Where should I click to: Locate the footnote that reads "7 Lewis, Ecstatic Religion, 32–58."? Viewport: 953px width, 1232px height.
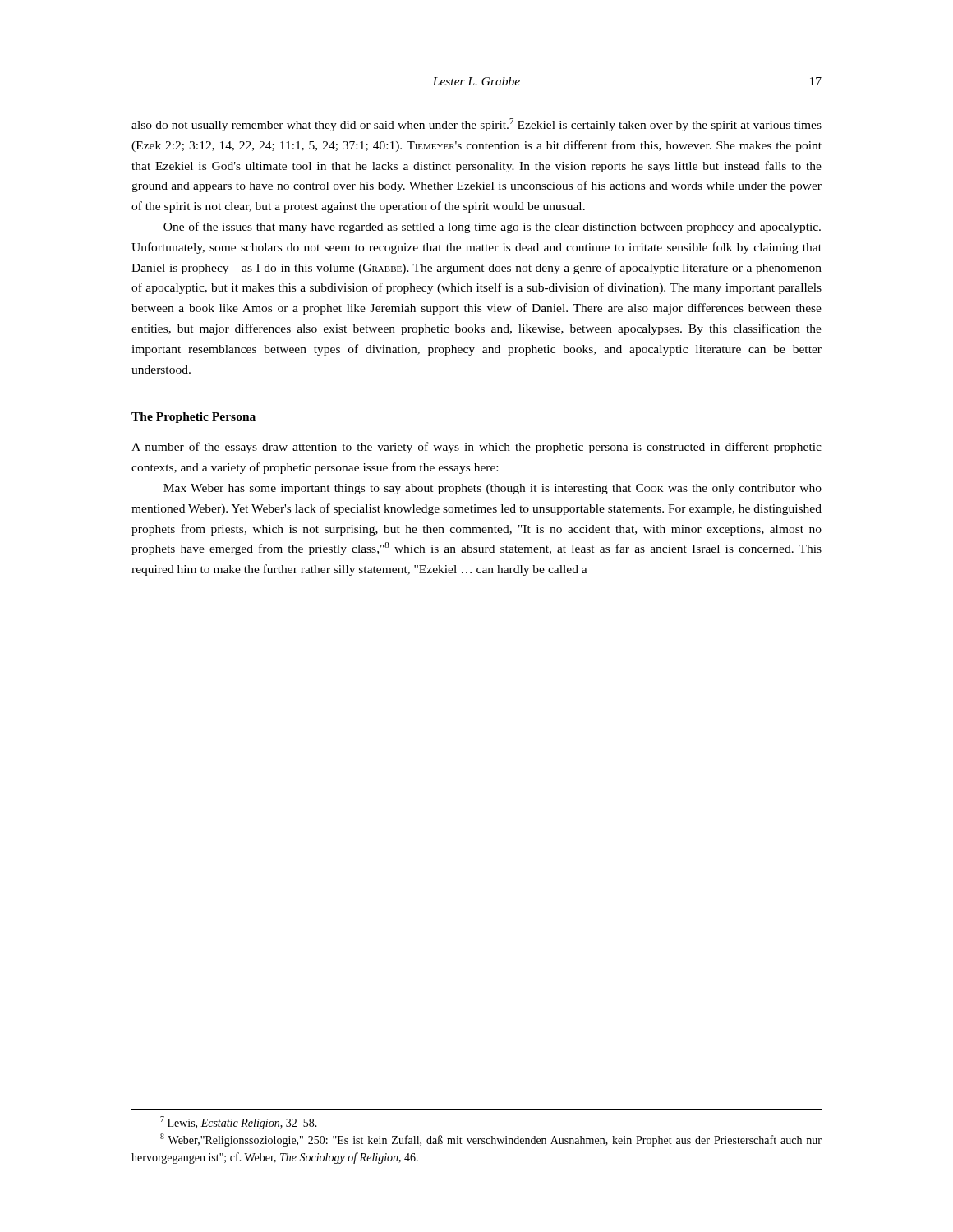(x=239, y=1123)
